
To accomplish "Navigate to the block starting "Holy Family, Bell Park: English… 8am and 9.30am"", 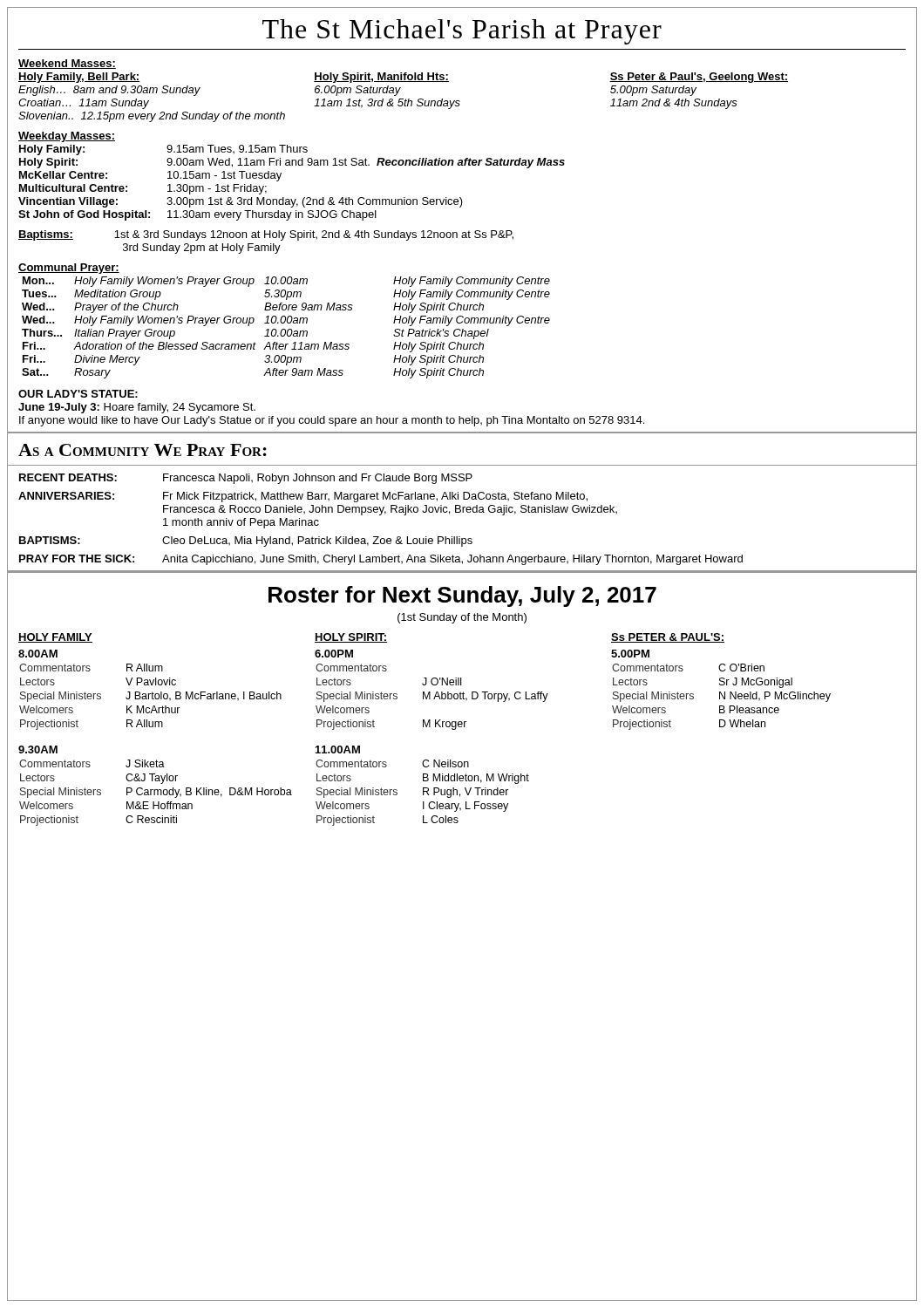I will pyautogui.click(x=462, y=96).
